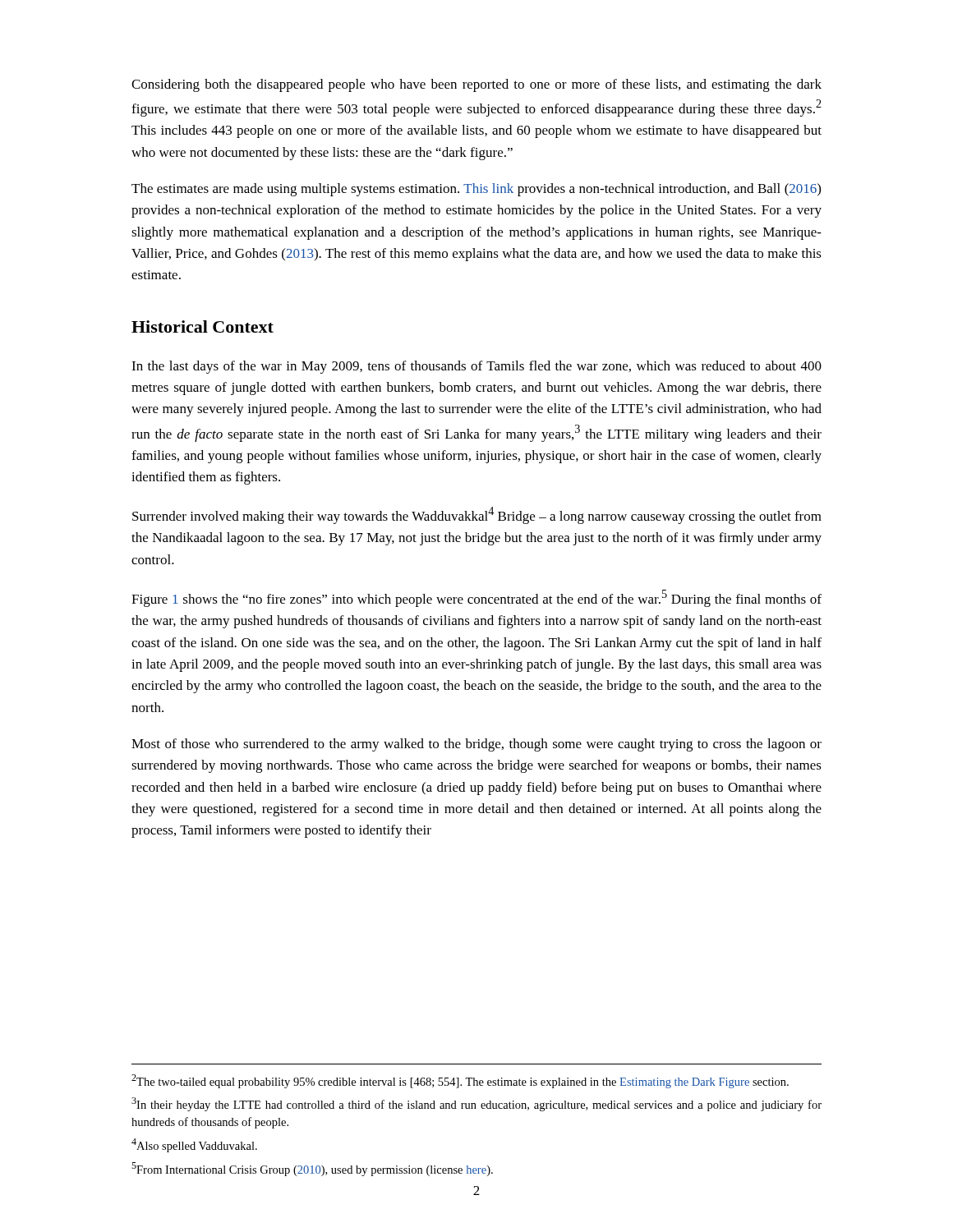Viewport: 953px width, 1232px height.
Task: Select the text block that says "The estimates are made using multiple systems estimation."
Action: (x=476, y=232)
